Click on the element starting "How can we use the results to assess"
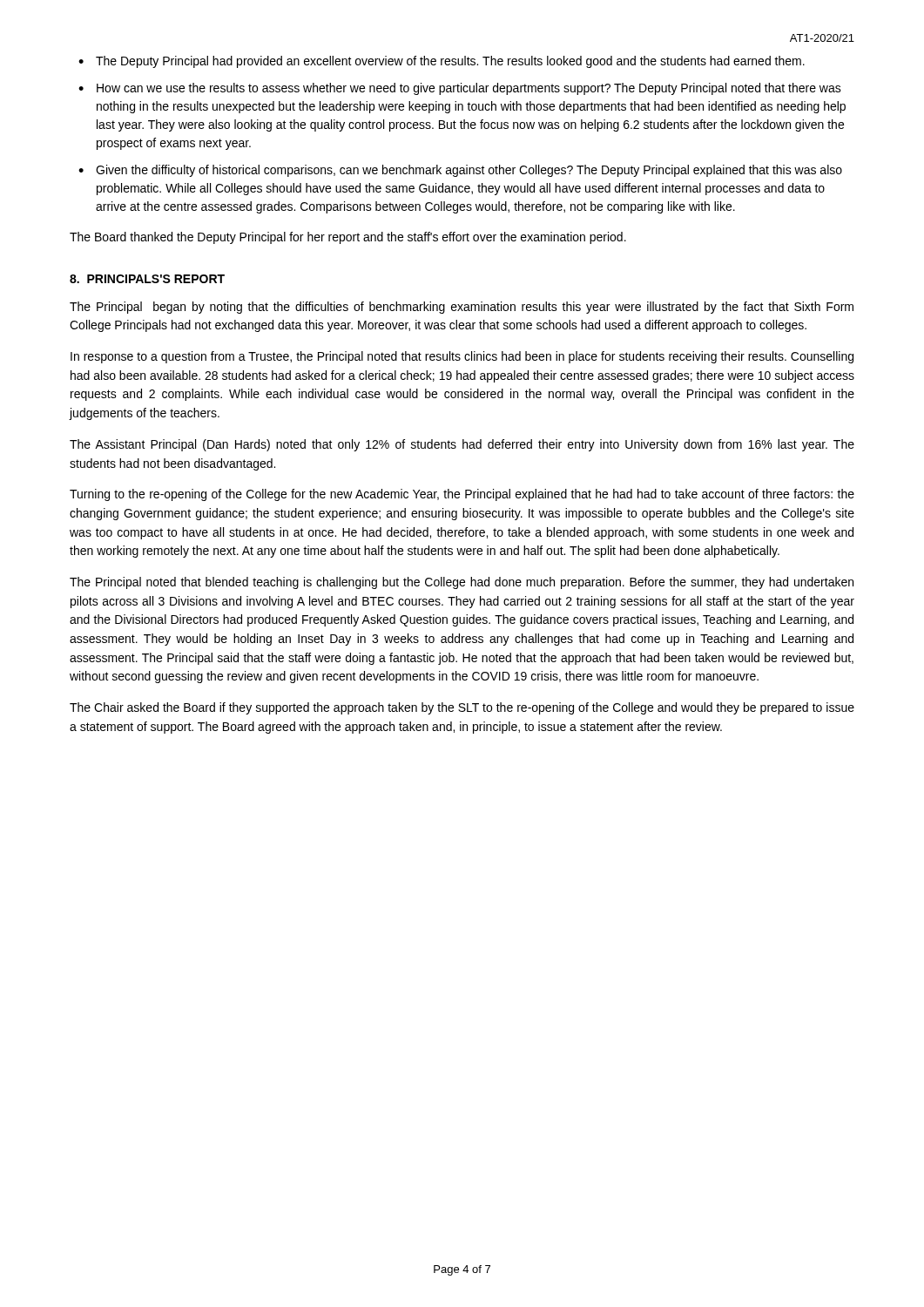The image size is (924, 1307). point(471,115)
